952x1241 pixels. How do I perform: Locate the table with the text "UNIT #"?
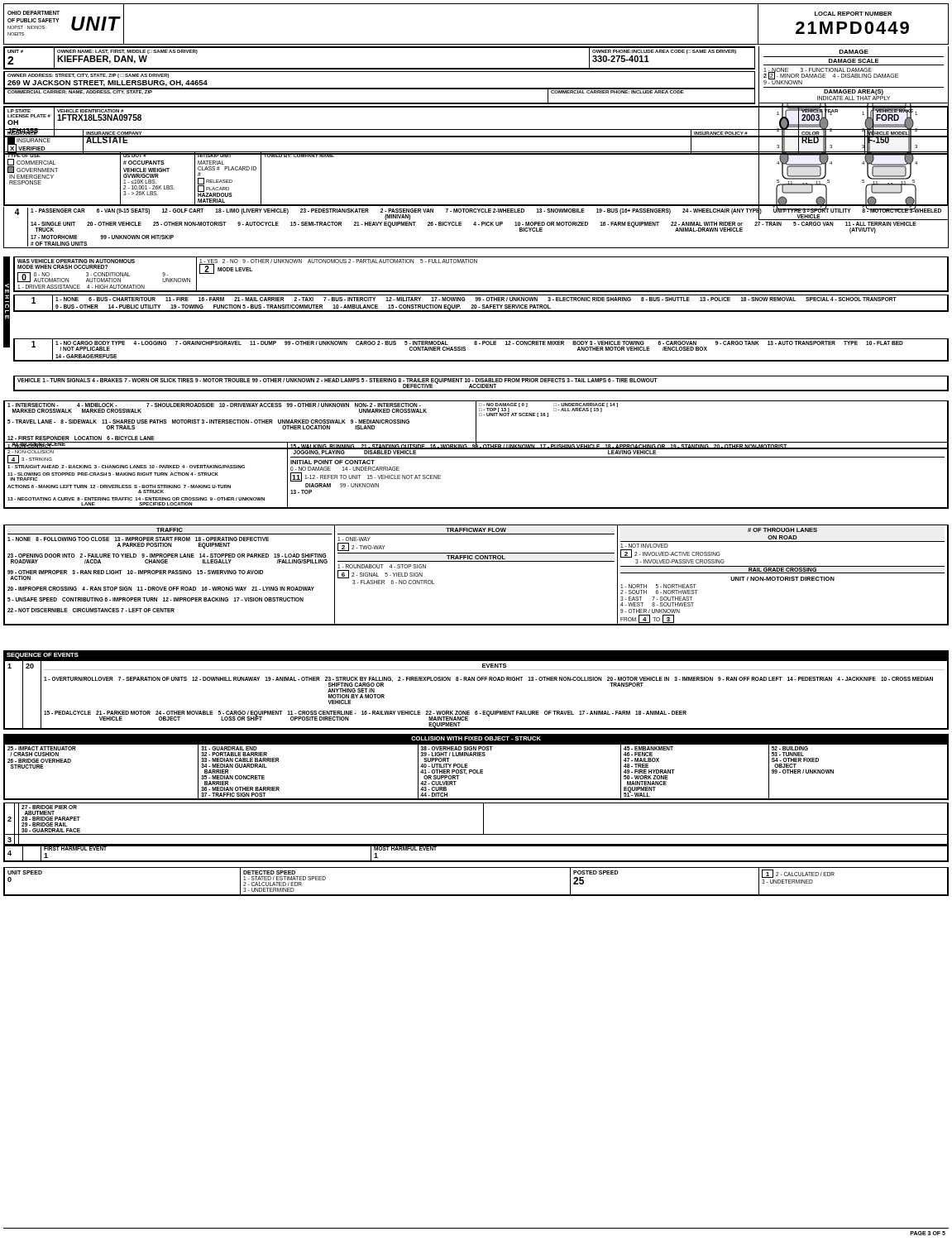click(x=379, y=58)
